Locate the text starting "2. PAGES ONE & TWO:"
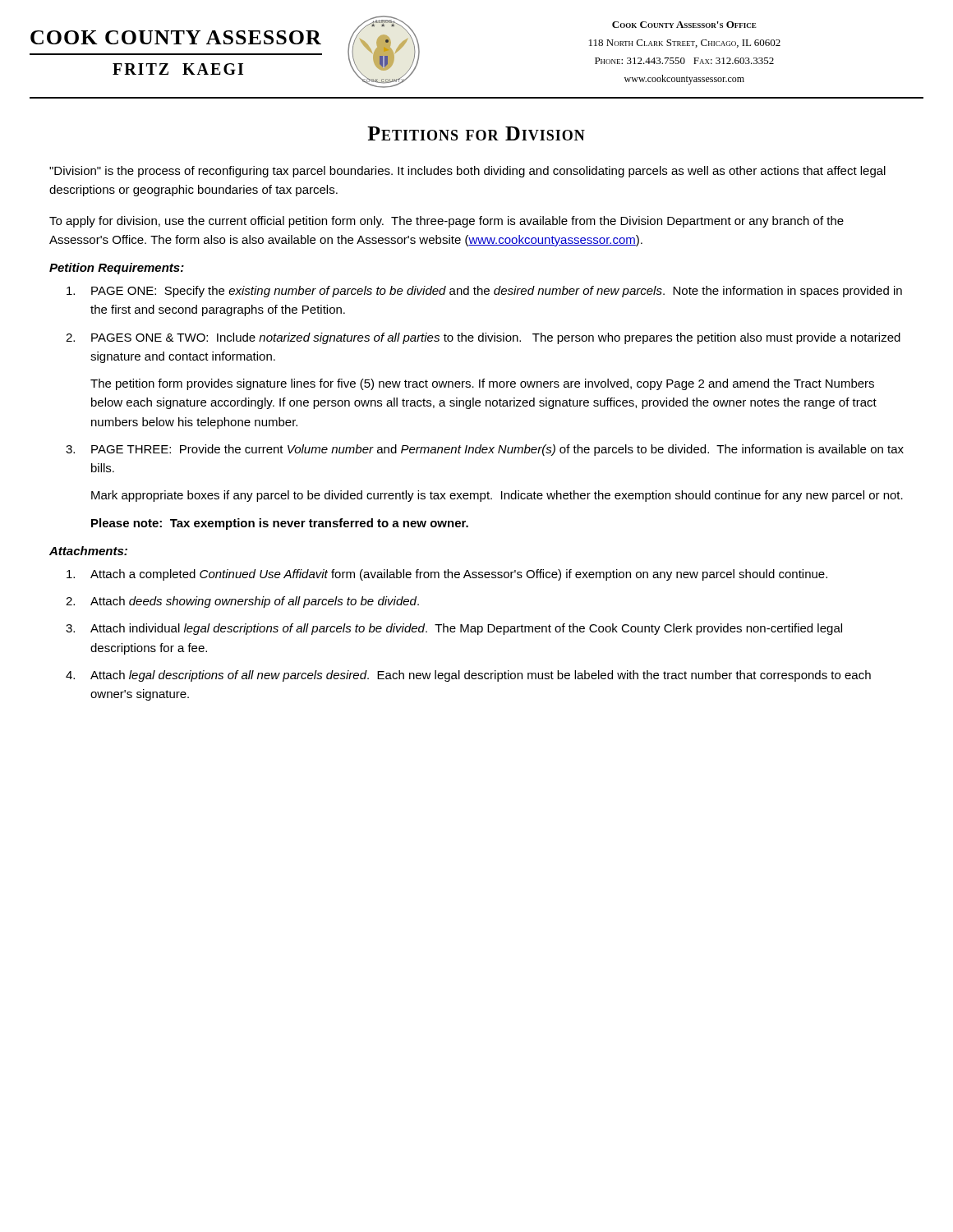This screenshot has width=953, height=1232. click(x=485, y=346)
